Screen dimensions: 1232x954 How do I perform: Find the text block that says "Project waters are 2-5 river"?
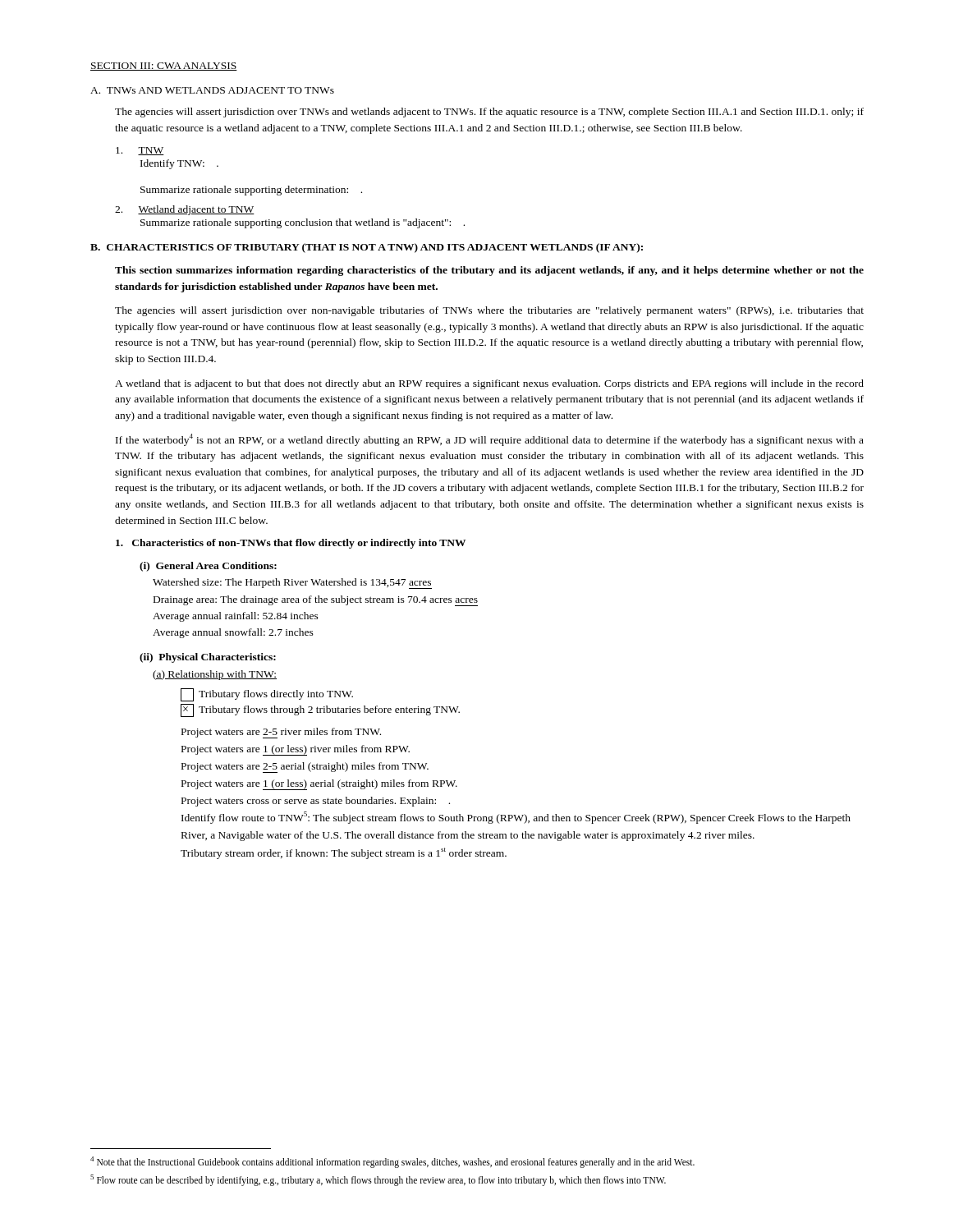281,733
